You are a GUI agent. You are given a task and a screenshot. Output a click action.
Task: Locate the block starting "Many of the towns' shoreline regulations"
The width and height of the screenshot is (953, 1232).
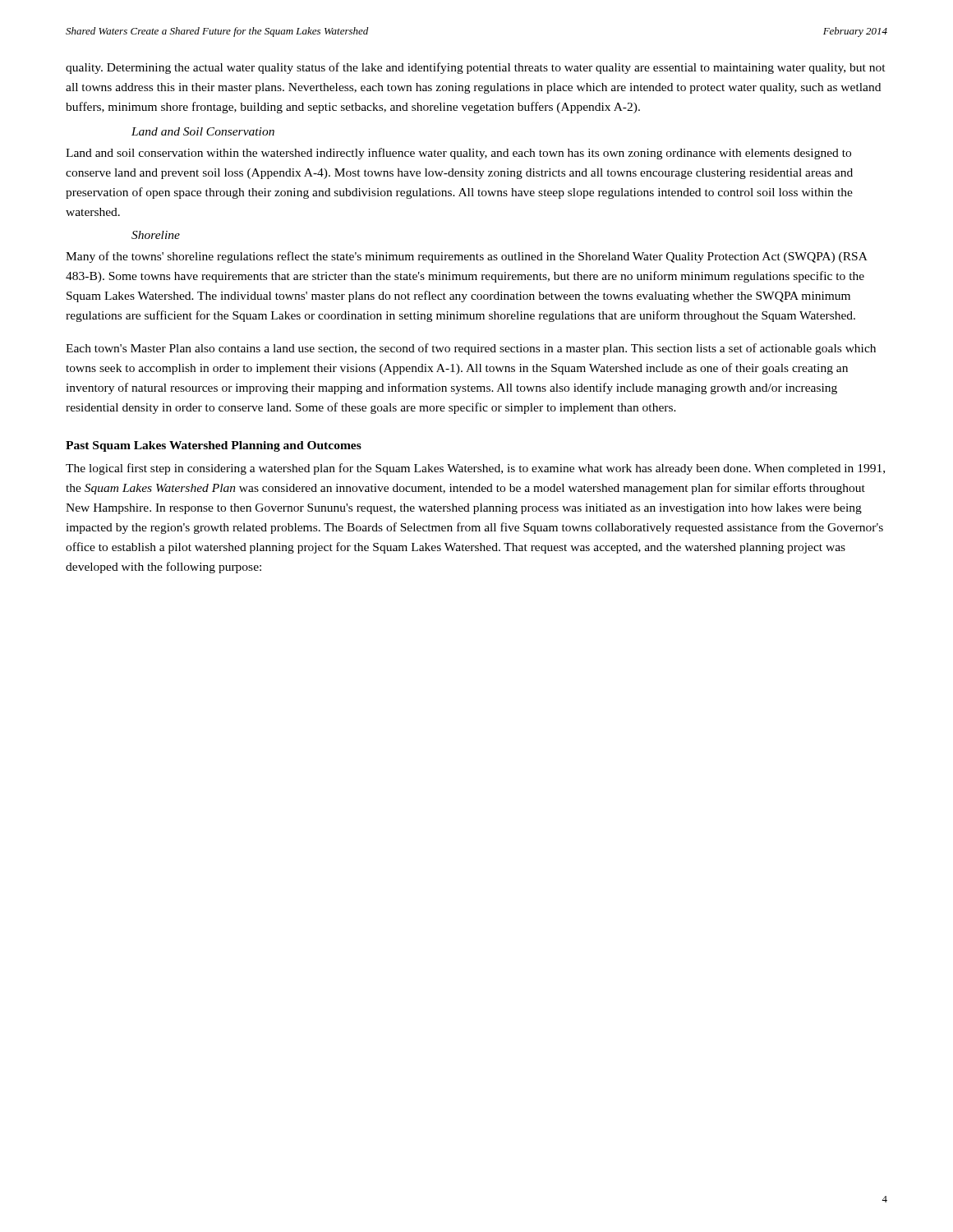tap(476, 286)
